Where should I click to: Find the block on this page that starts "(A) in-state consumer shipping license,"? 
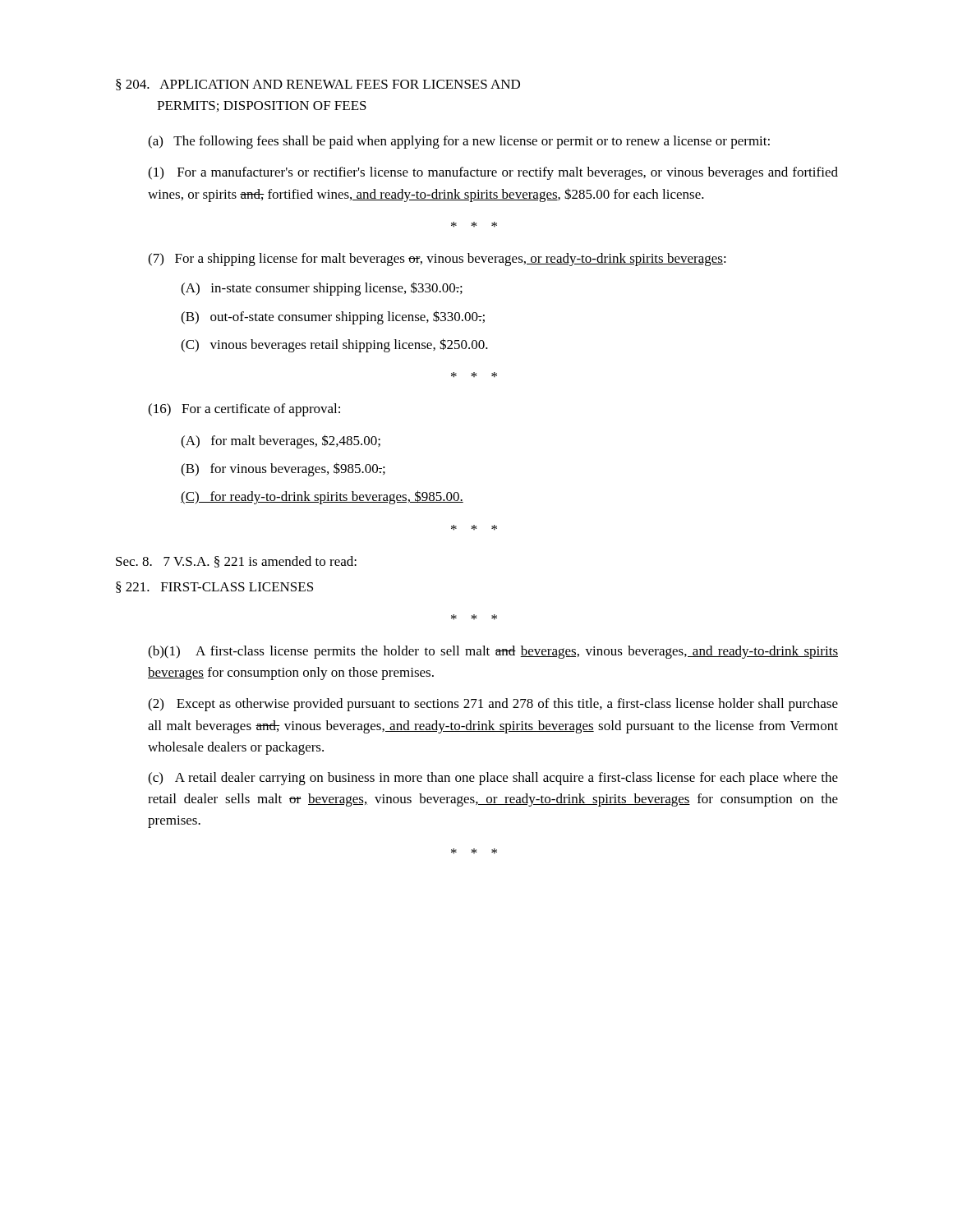[322, 288]
